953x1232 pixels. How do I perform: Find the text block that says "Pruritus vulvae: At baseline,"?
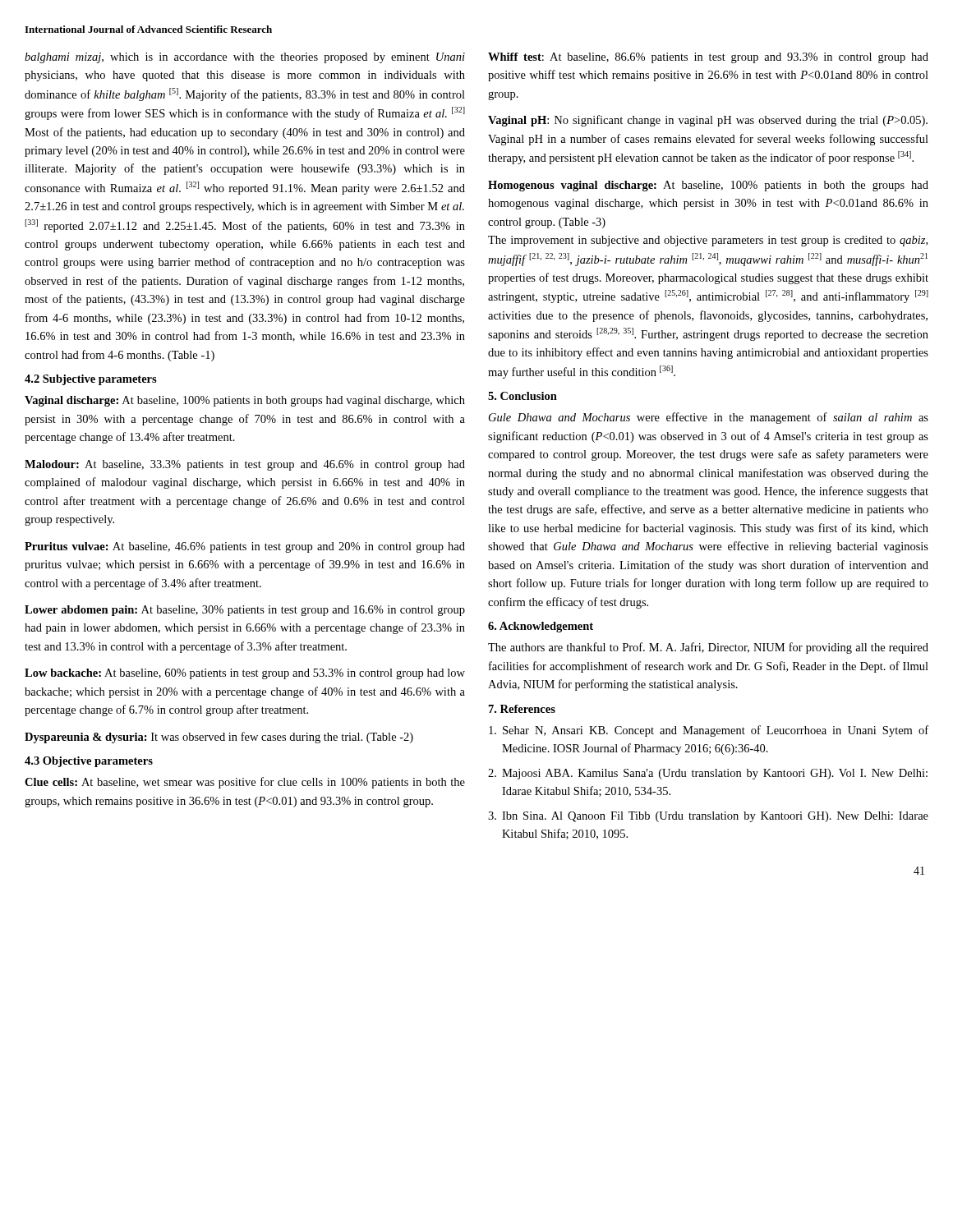(245, 564)
